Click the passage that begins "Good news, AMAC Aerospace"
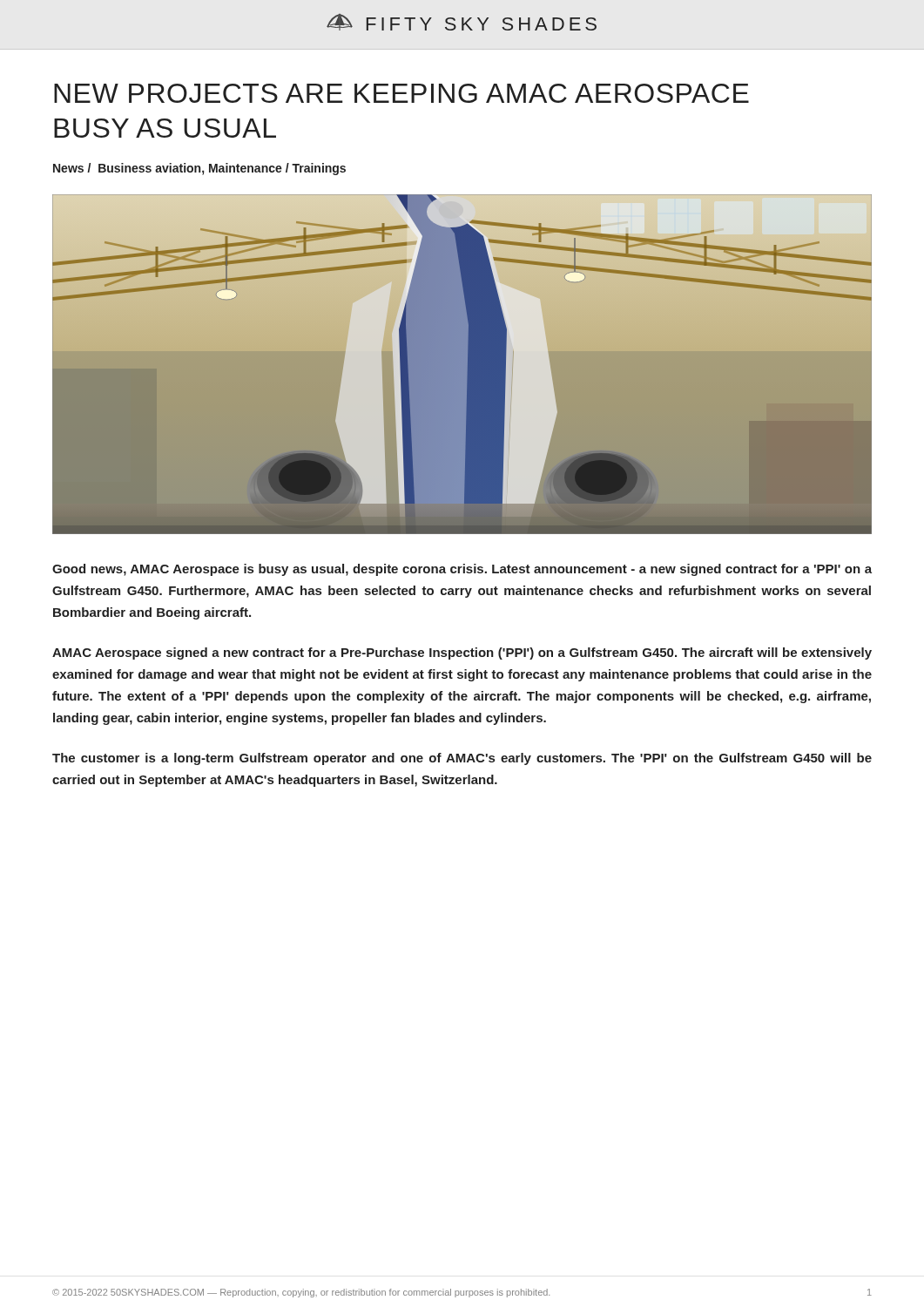 point(462,591)
